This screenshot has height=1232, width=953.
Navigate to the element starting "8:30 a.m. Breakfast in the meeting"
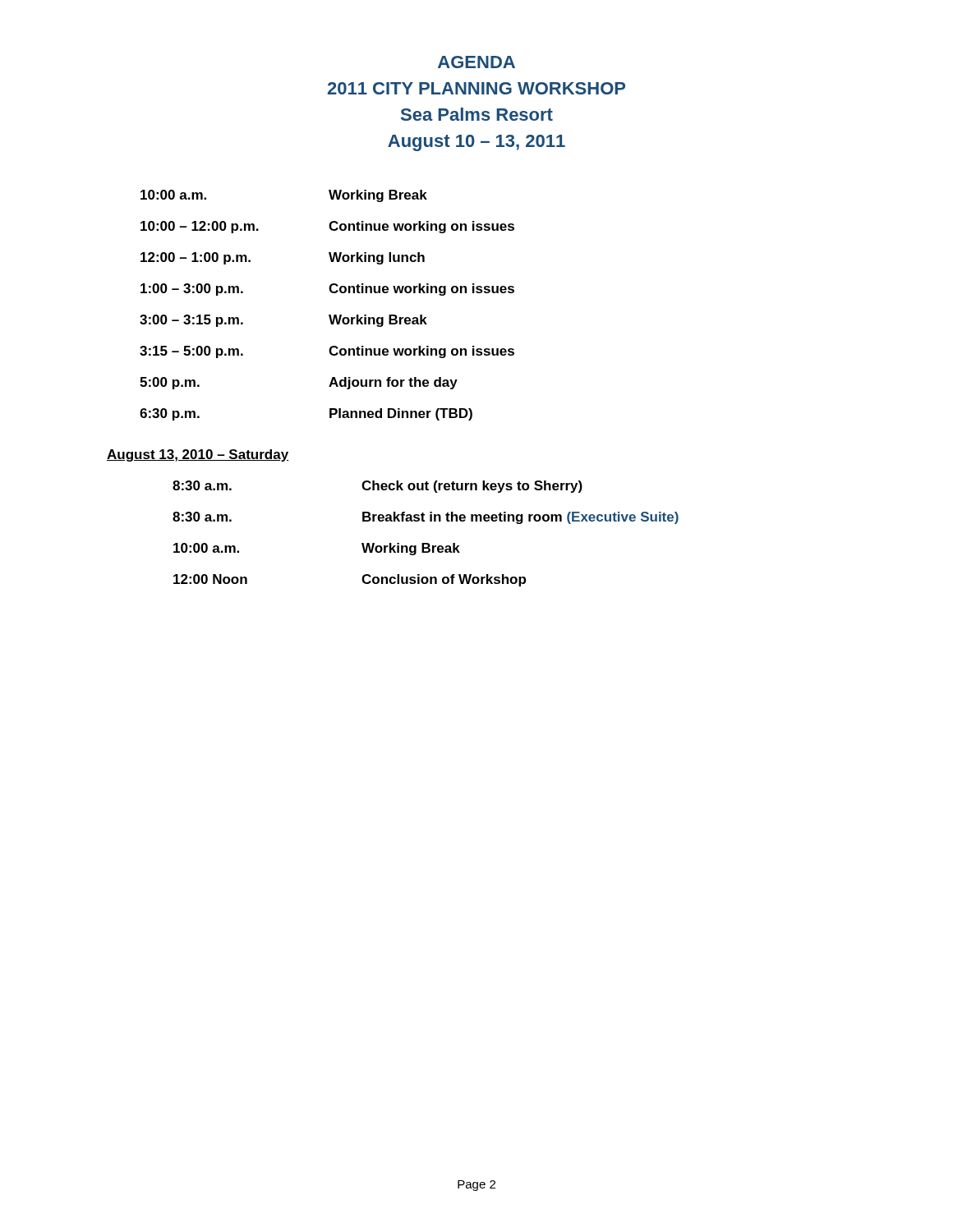(476, 517)
